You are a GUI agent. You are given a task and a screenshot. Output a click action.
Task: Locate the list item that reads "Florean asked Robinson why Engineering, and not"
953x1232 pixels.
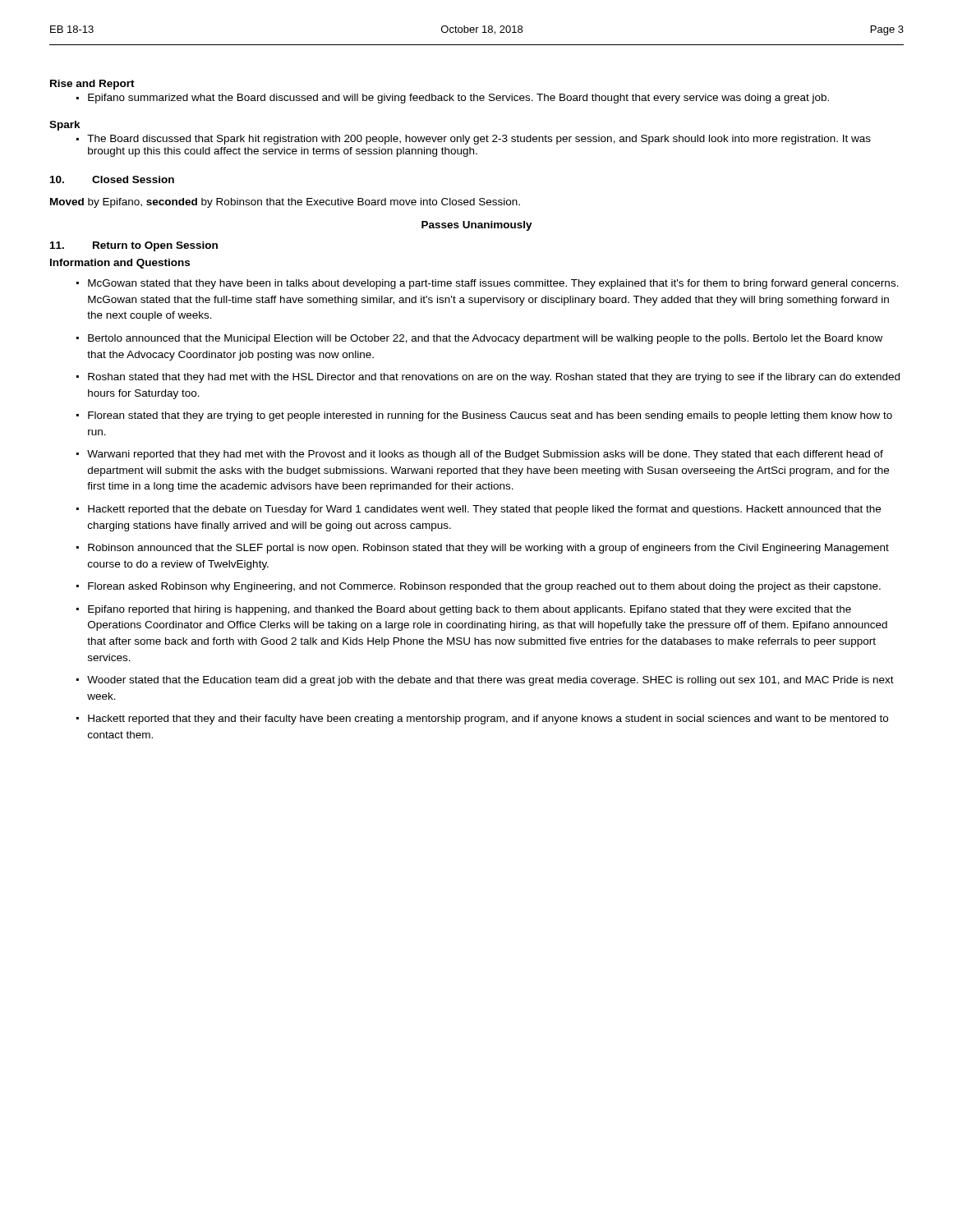484,586
